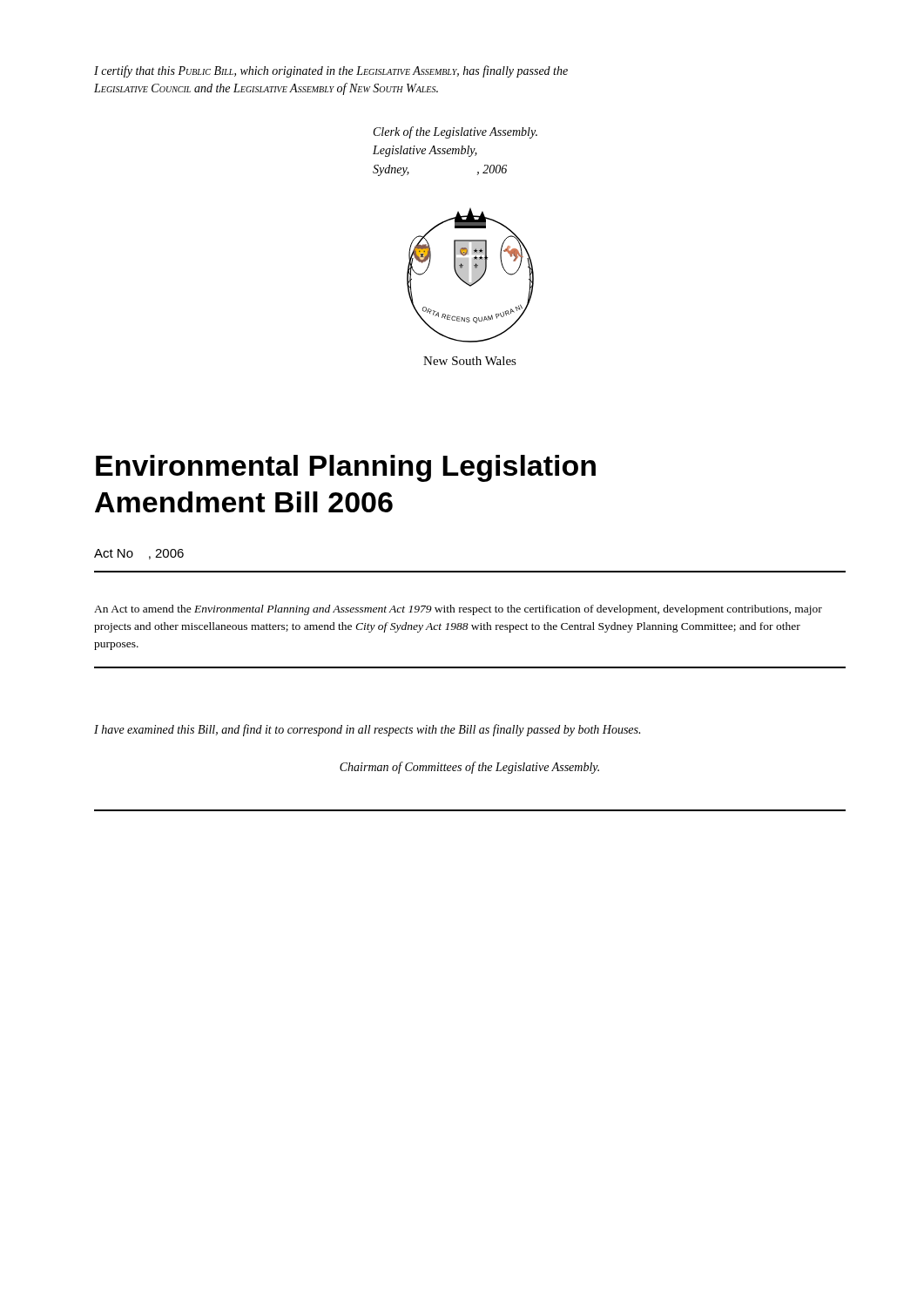Viewport: 924px width, 1307px height.
Task: Locate the block of text that opens with "An Act to amend the Environmental"
Action: [x=458, y=626]
